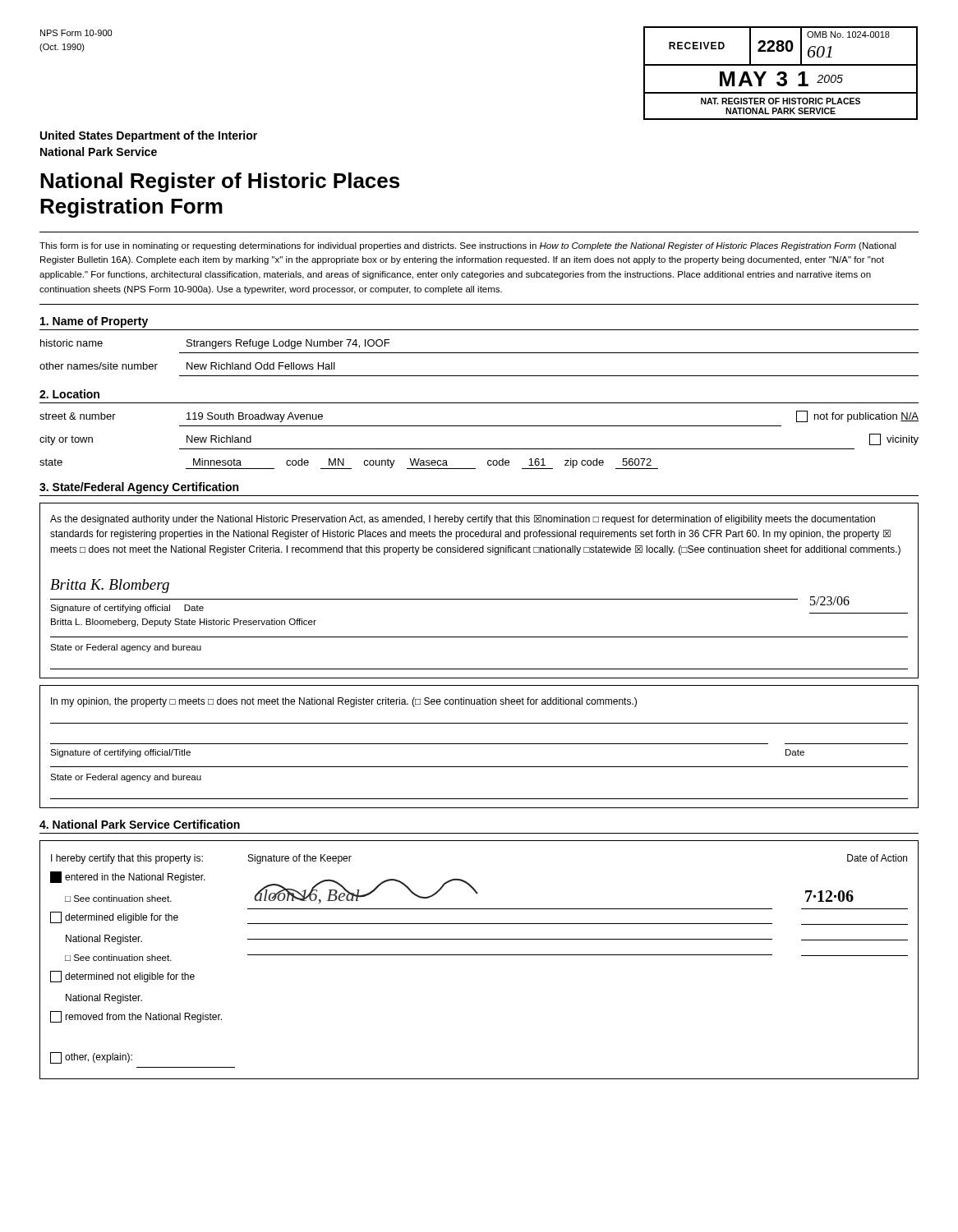Screen dimensions: 1232x958
Task: Point to the text block starting "National Register of Historic PlacesRegistration Form"
Action: (220, 182)
